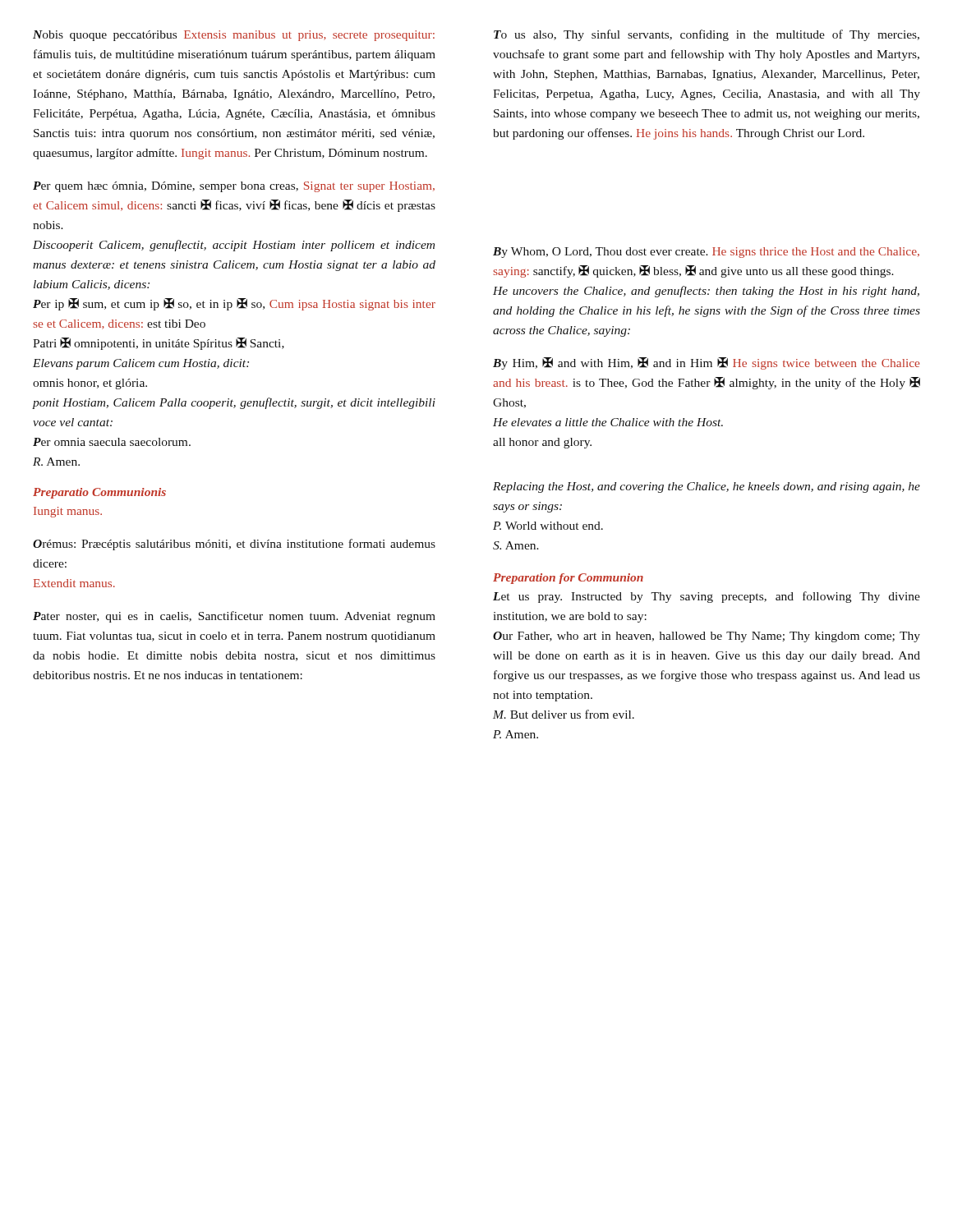Locate the text "Iungit manus."
Screen dimensions: 1232x953
[x=68, y=511]
